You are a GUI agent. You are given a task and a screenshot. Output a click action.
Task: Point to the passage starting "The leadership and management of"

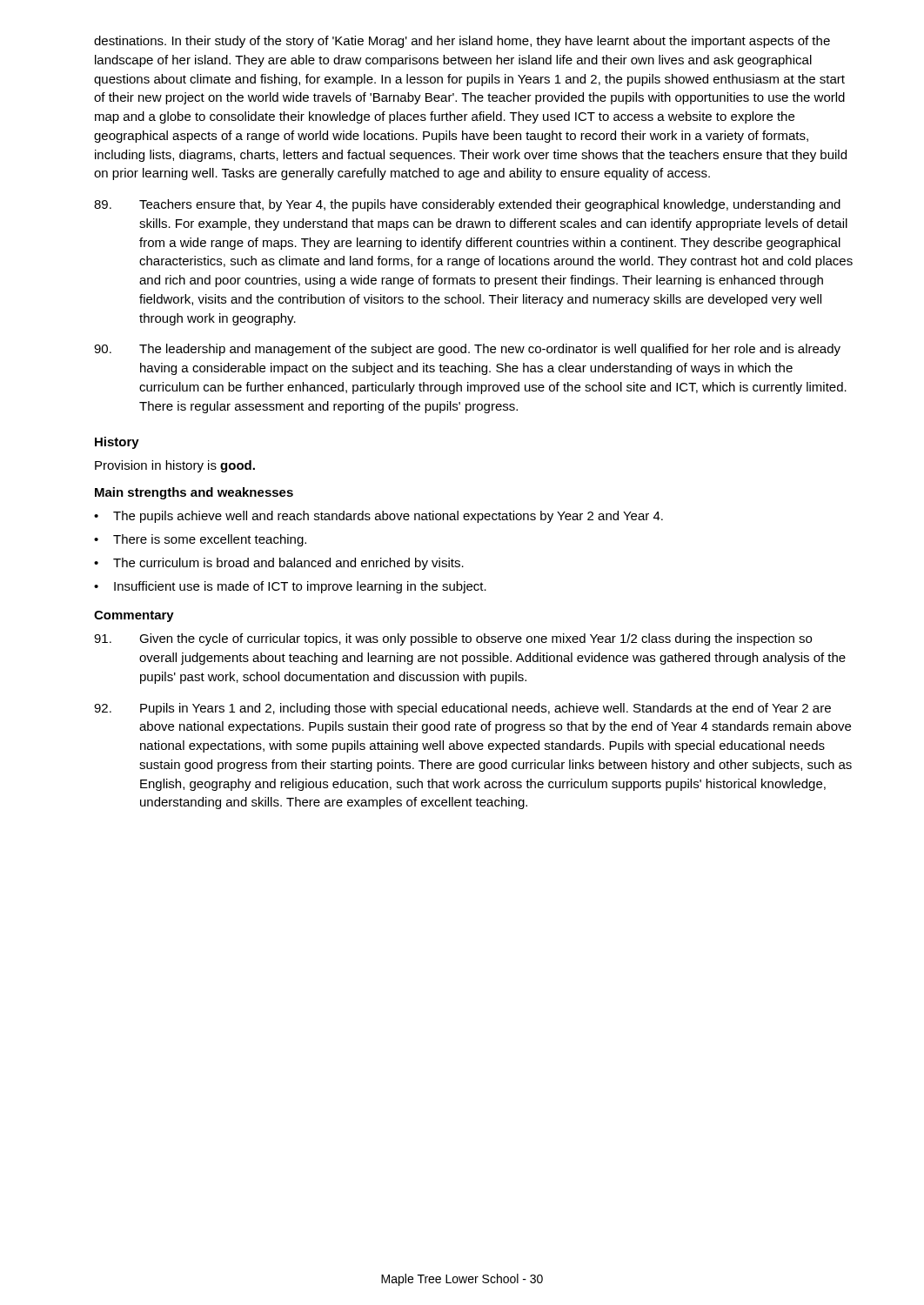(474, 377)
